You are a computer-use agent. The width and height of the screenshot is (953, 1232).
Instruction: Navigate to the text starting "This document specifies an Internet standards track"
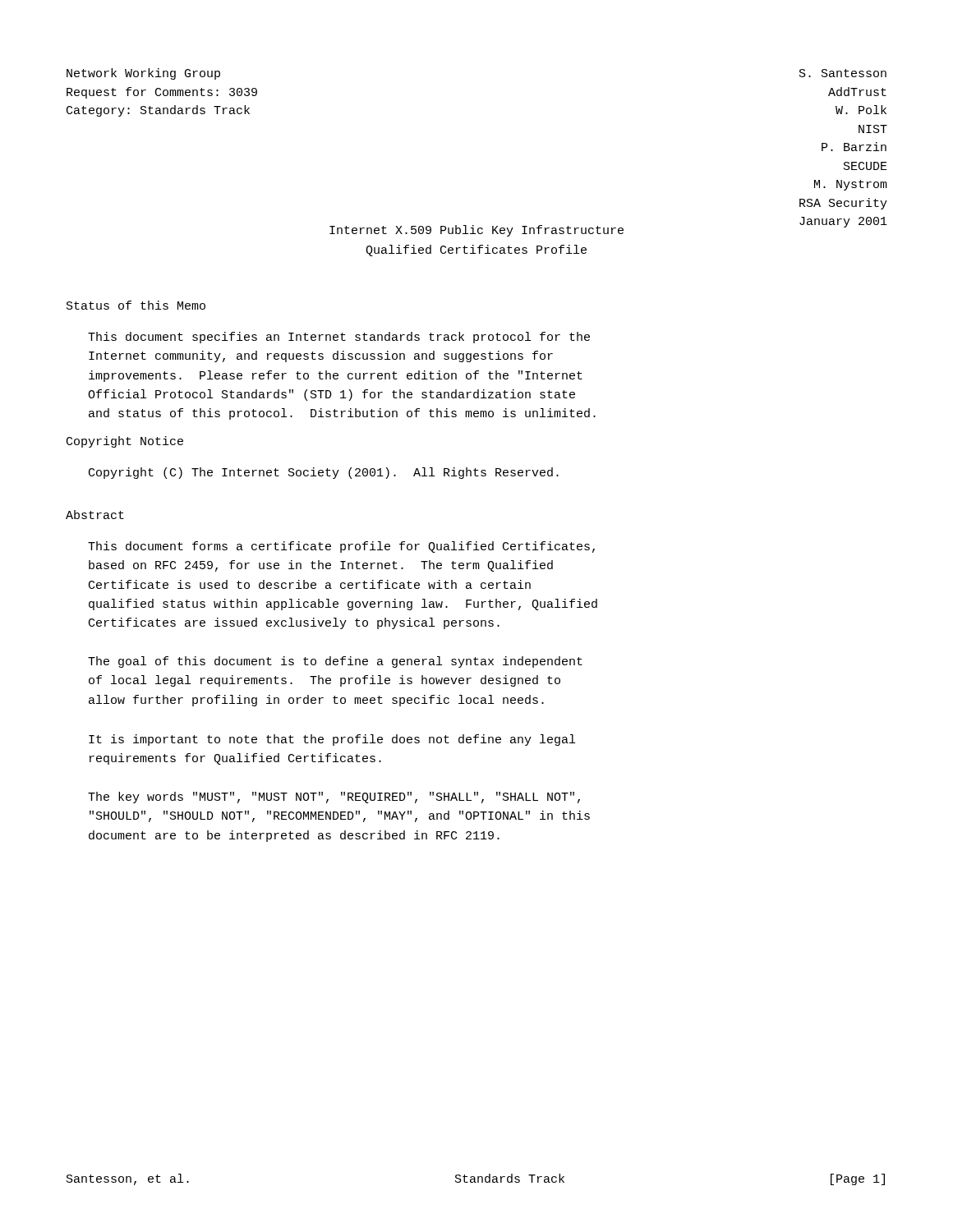point(332,376)
